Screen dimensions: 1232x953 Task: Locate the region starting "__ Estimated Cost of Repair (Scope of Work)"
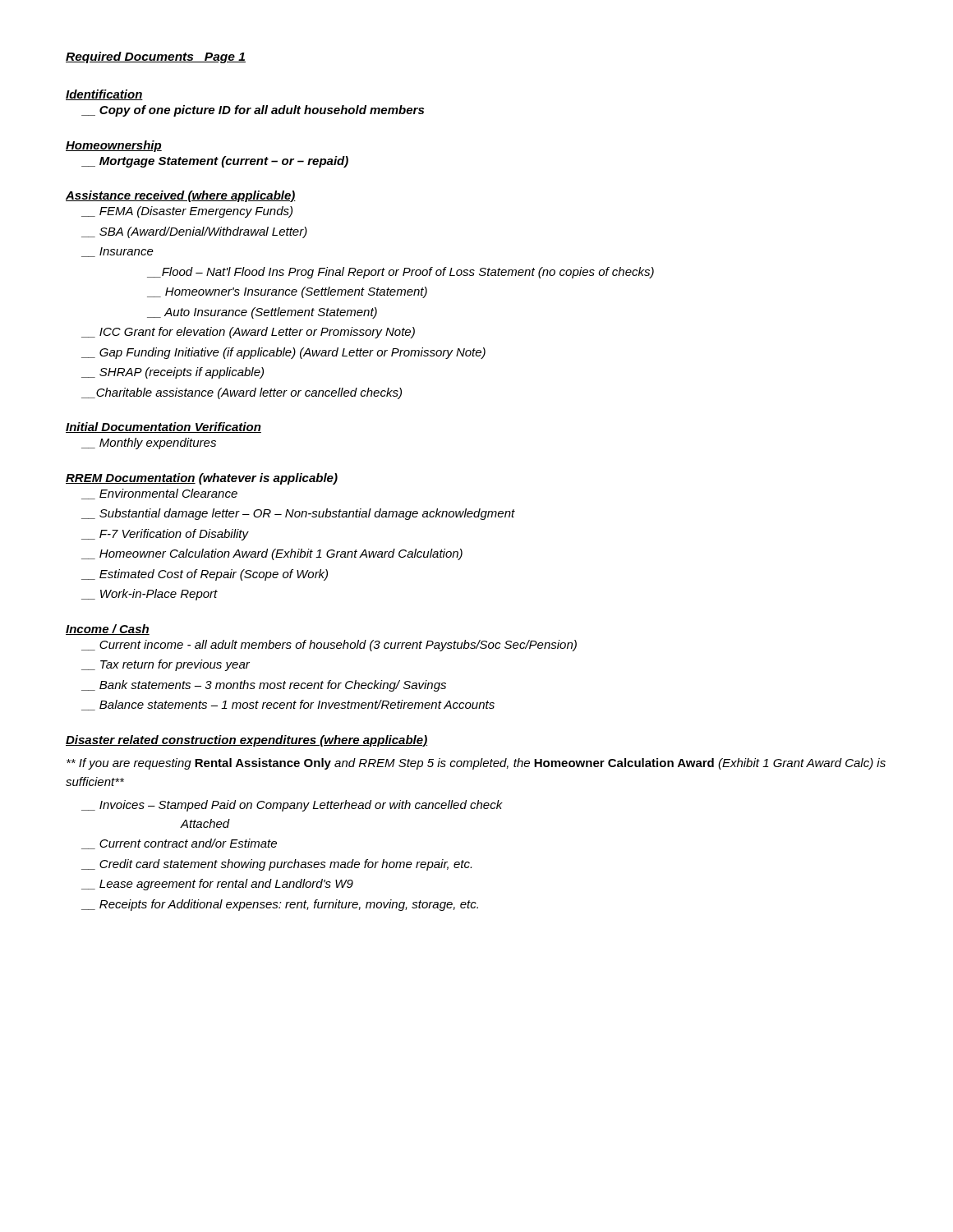[x=205, y=573]
